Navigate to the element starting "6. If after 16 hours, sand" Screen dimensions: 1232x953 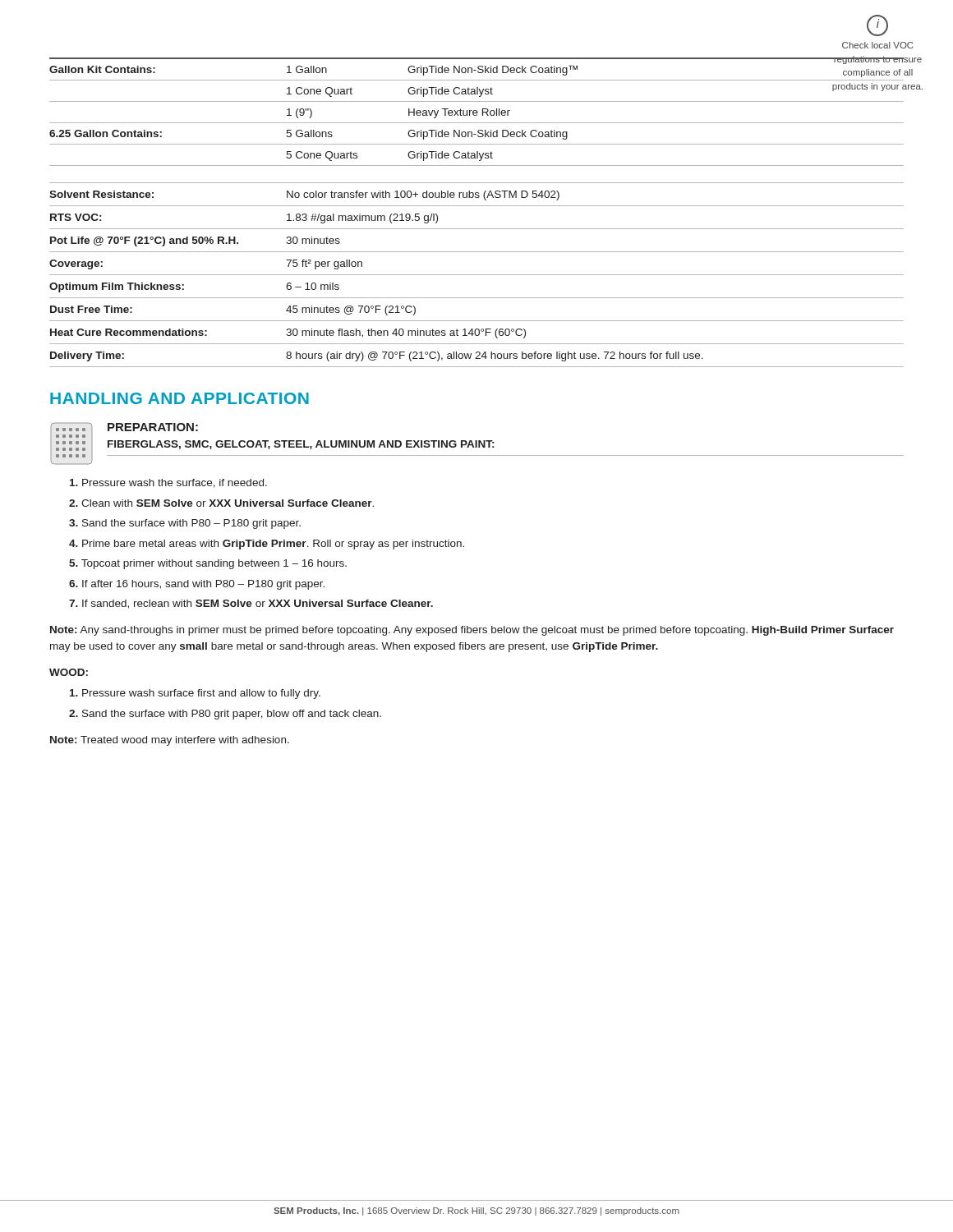point(197,583)
